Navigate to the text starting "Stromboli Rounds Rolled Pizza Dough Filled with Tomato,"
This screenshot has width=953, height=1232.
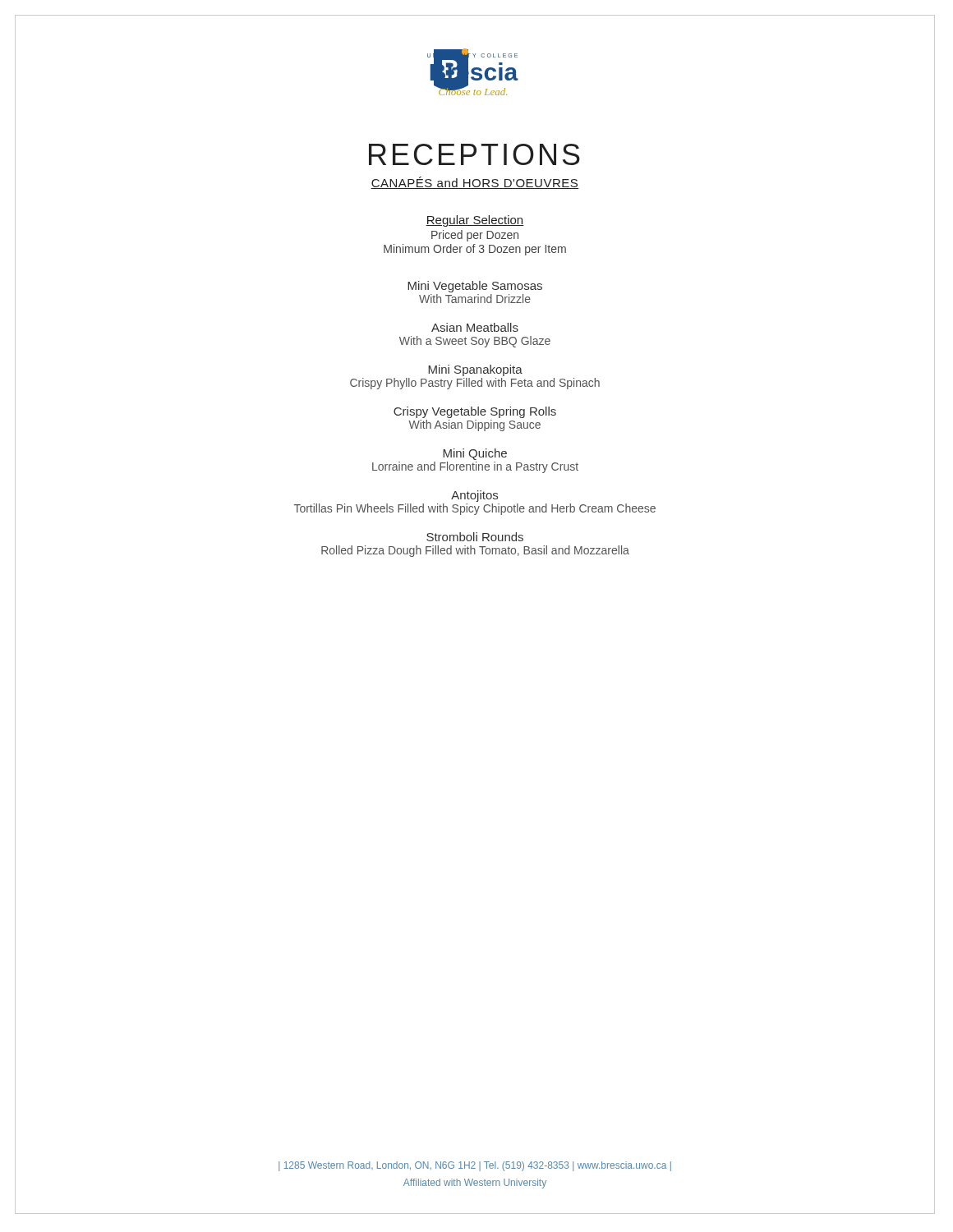[x=475, y=543]
